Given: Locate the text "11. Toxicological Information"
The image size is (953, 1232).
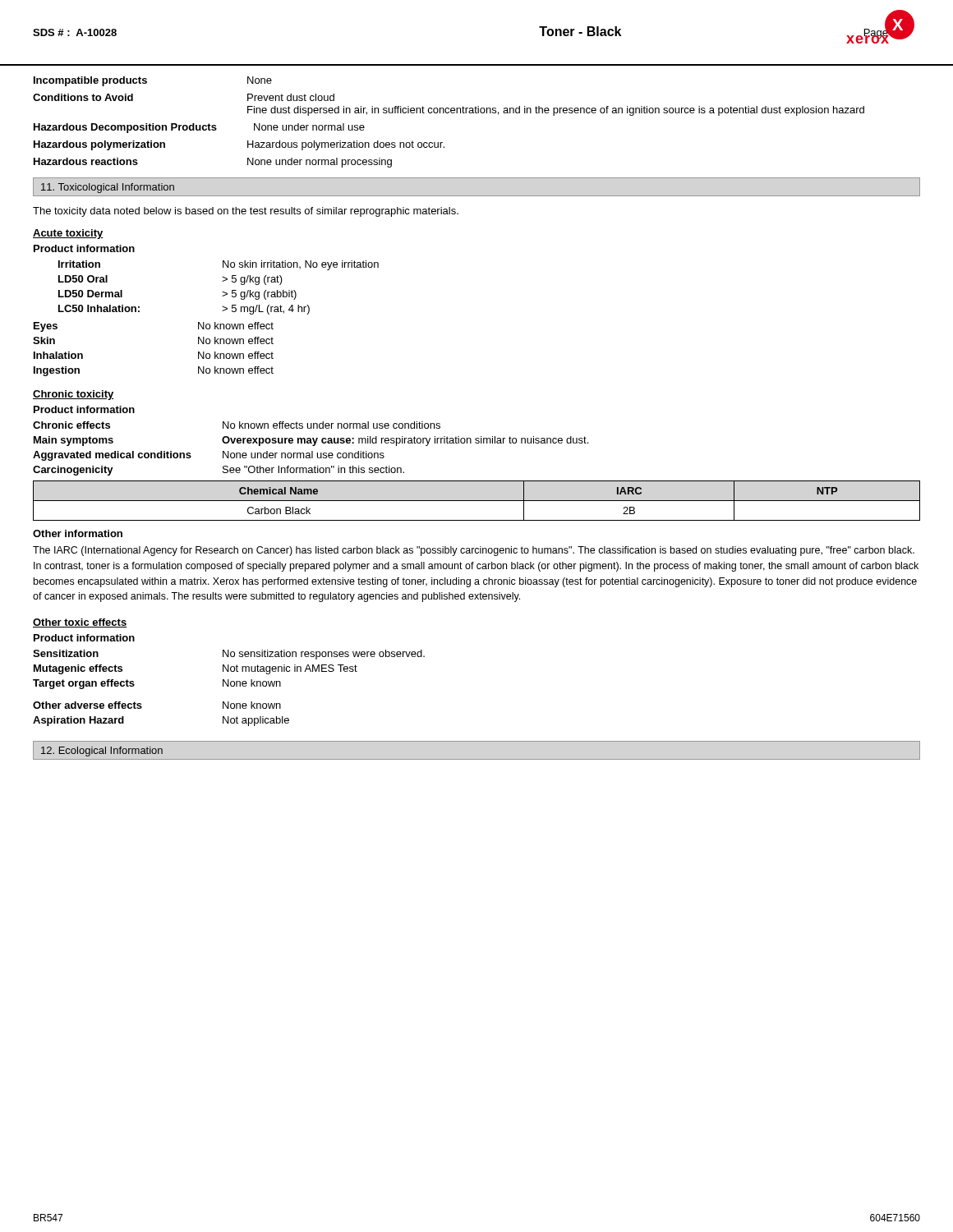Looking at the screenshot, I should (x=107, y=187).
